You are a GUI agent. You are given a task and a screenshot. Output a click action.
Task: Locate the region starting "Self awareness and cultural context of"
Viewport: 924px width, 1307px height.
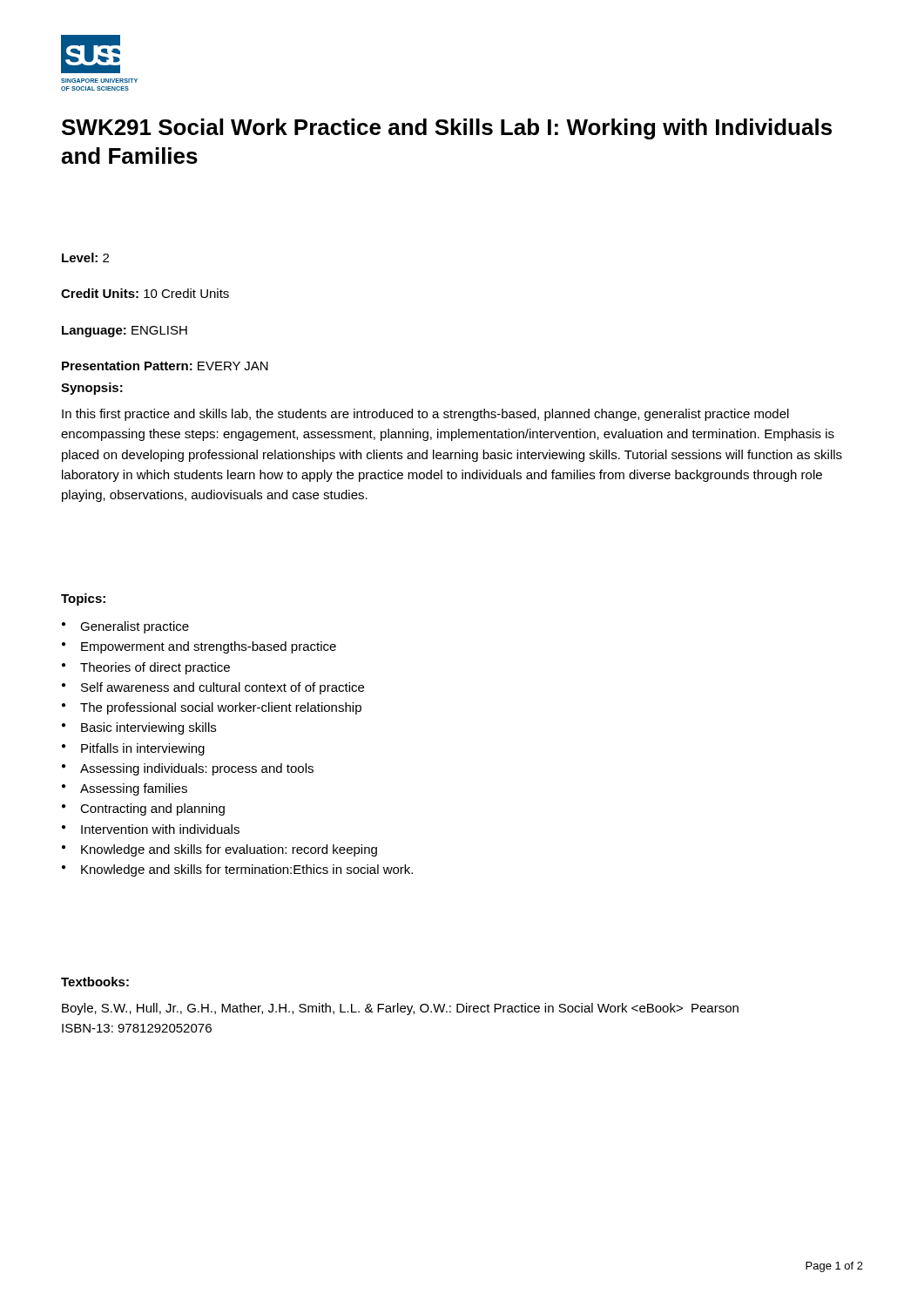tap(222, 687)
